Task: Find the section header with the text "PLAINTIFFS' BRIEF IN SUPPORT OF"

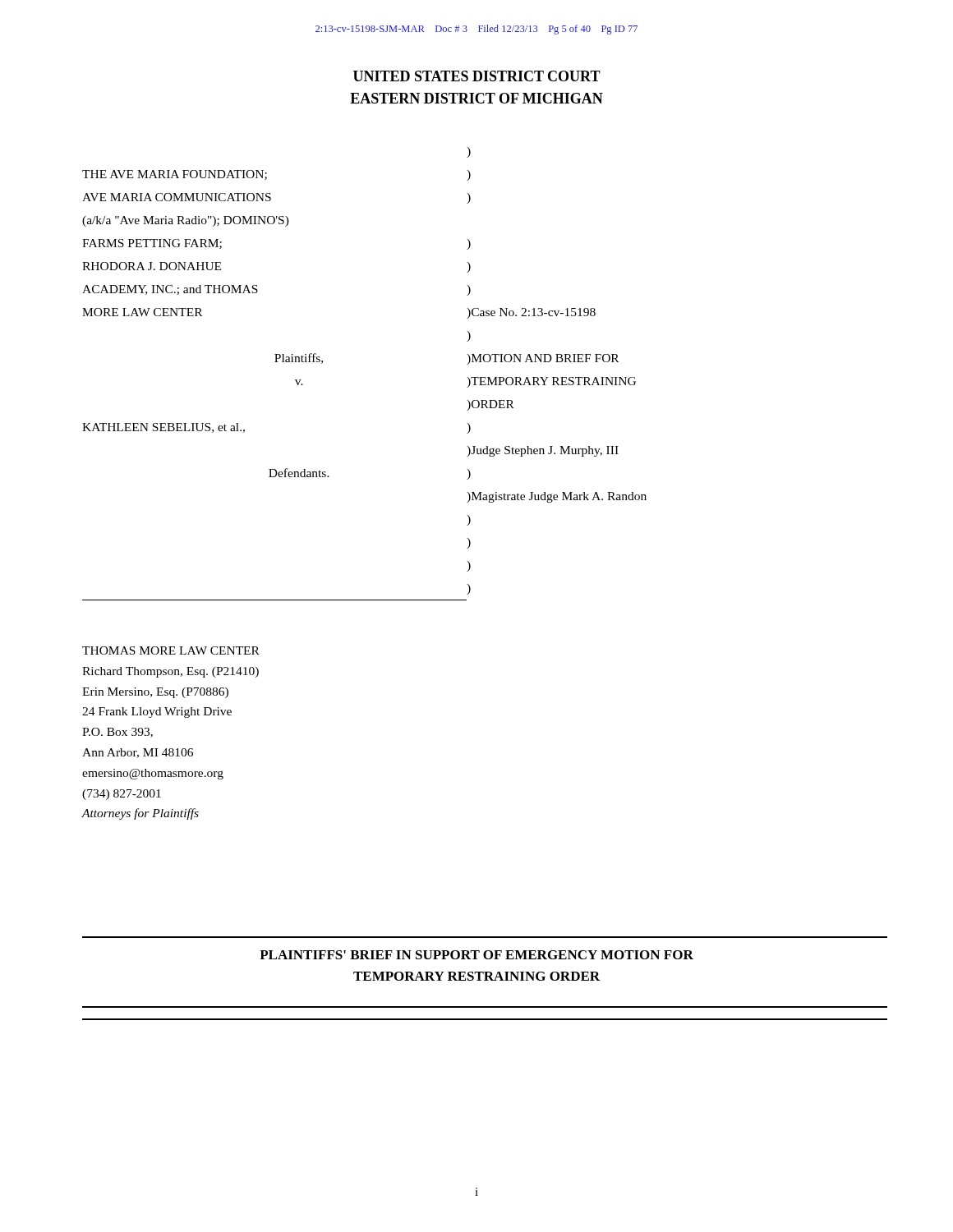Action: click(x=476, y=966)
